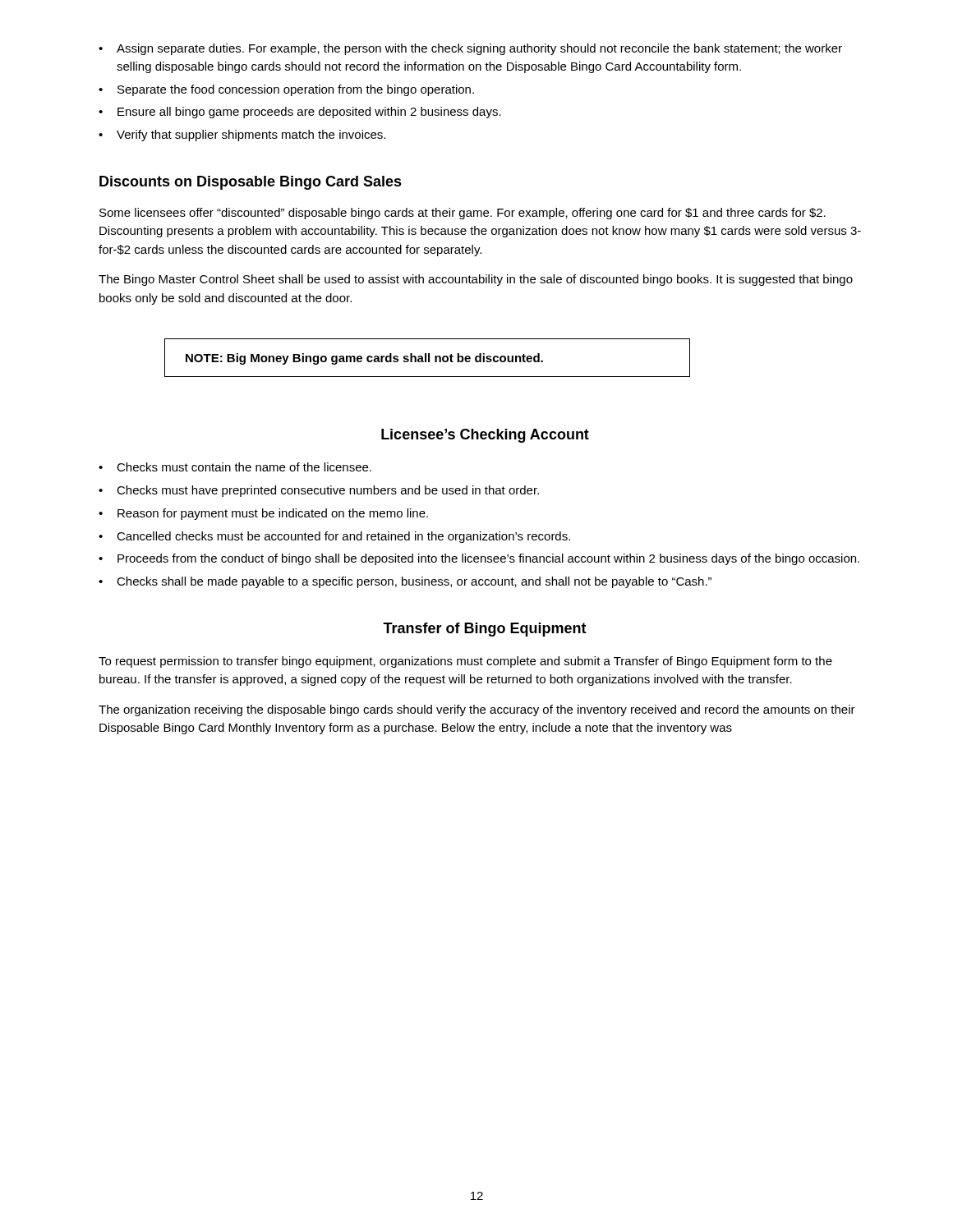The width and height of the screenshot is (953, 1232).
Task: Find the element starting "Transfer of Bingo Equipment"
Action: tap(485, 628)
